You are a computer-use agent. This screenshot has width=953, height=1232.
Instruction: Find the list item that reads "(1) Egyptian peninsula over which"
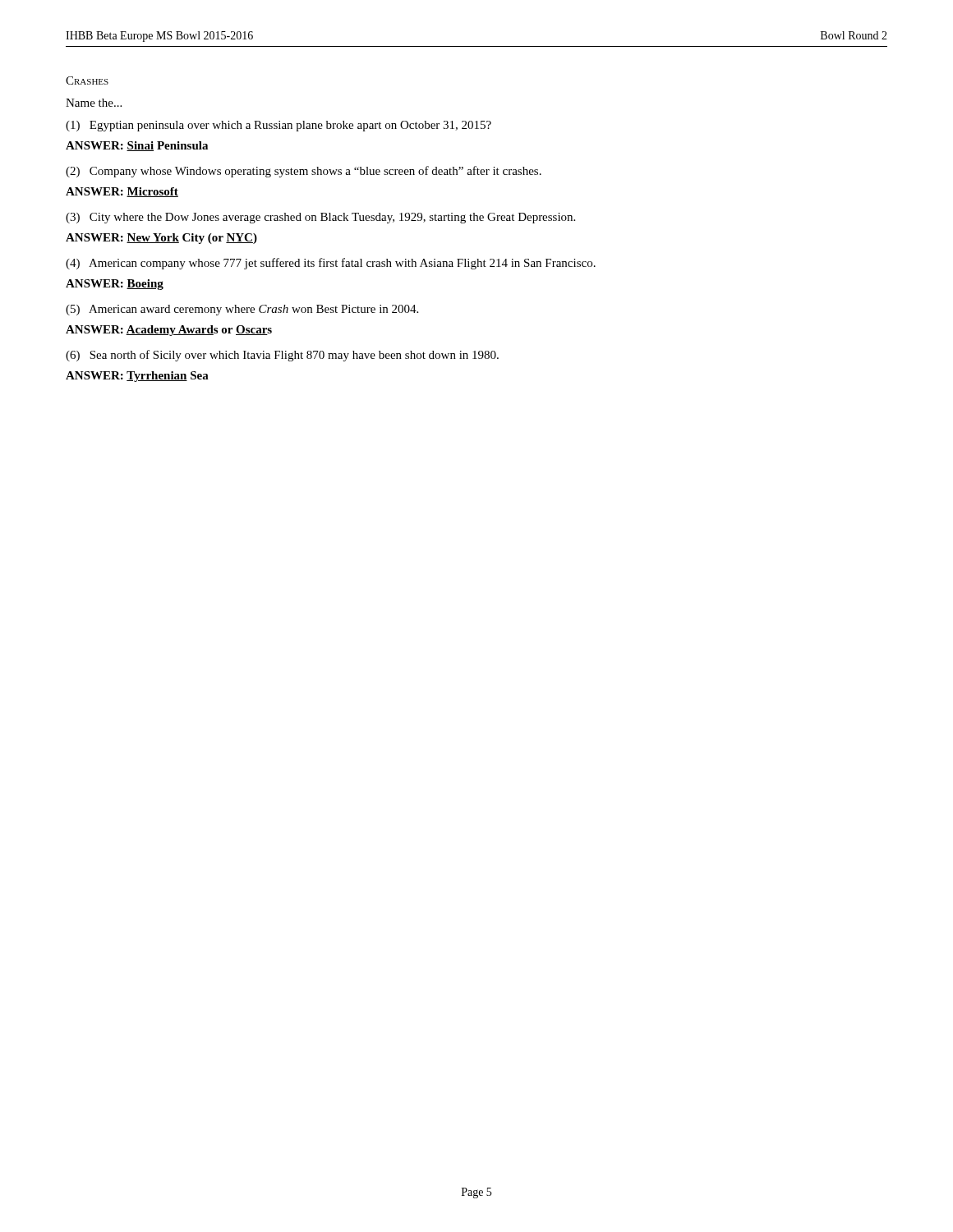click(279, 125)
